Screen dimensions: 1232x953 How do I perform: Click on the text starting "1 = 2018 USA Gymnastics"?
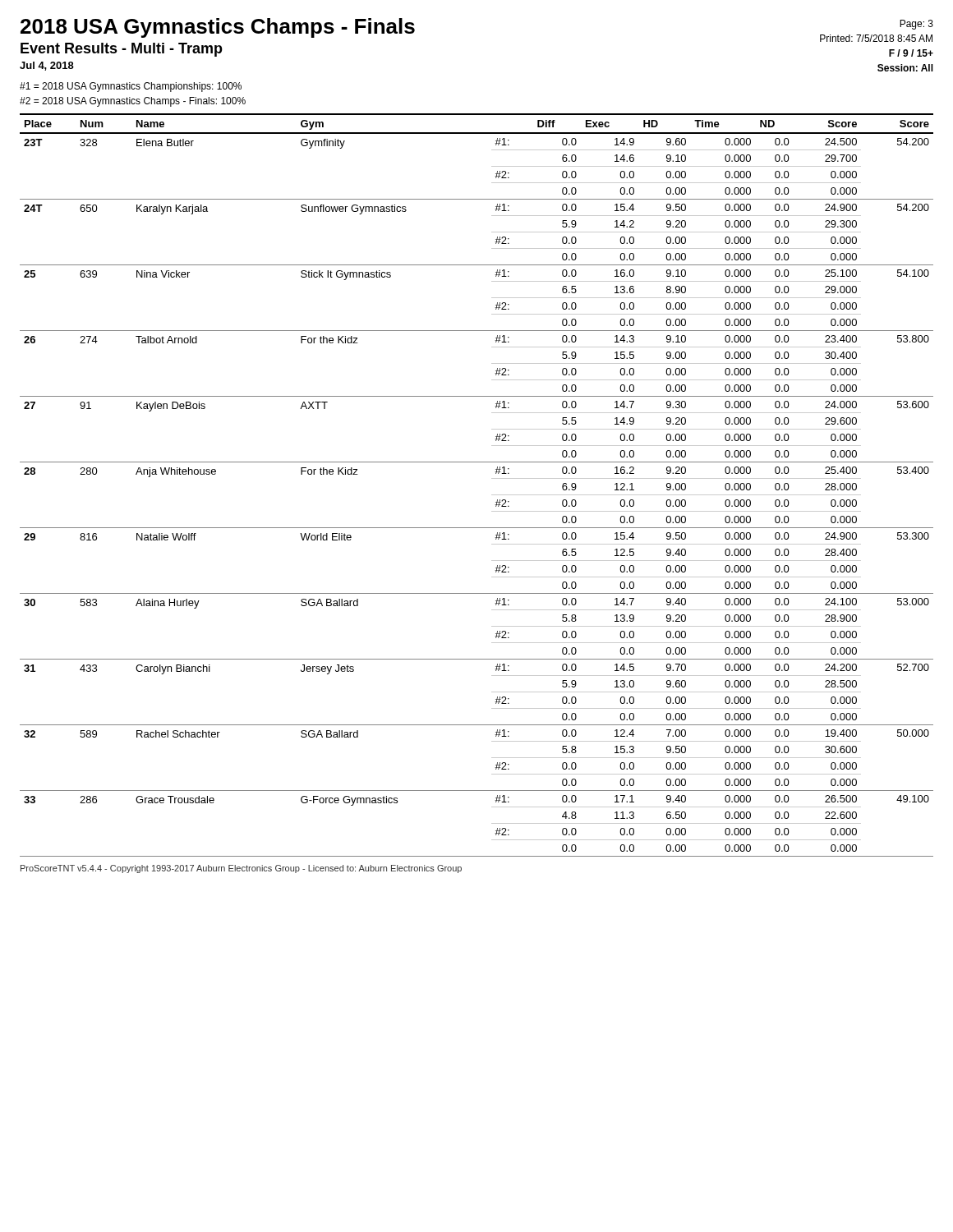(x=133, y=94)
